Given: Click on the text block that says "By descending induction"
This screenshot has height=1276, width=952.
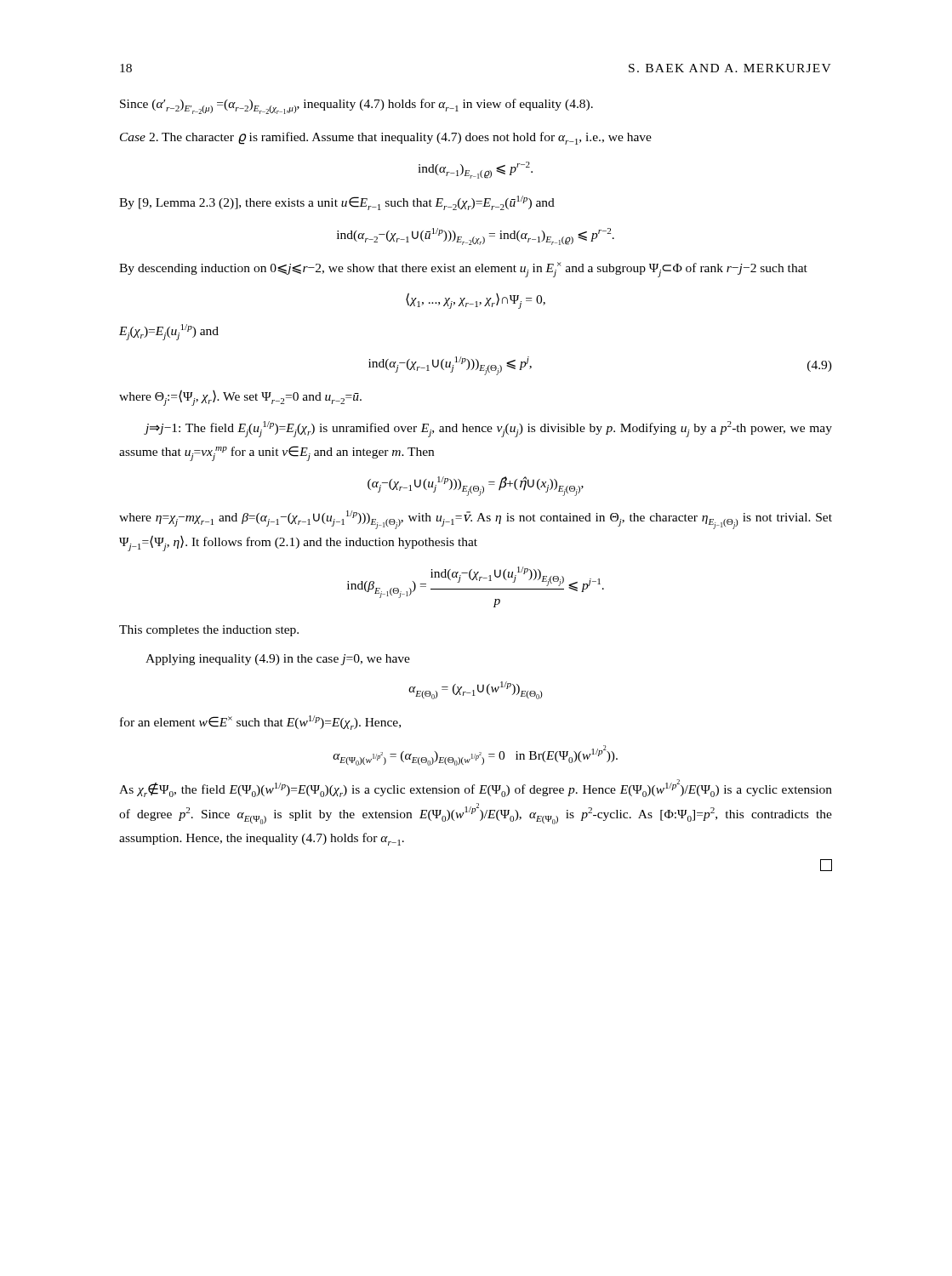Looking at the screenshot, I should point(476,269).
